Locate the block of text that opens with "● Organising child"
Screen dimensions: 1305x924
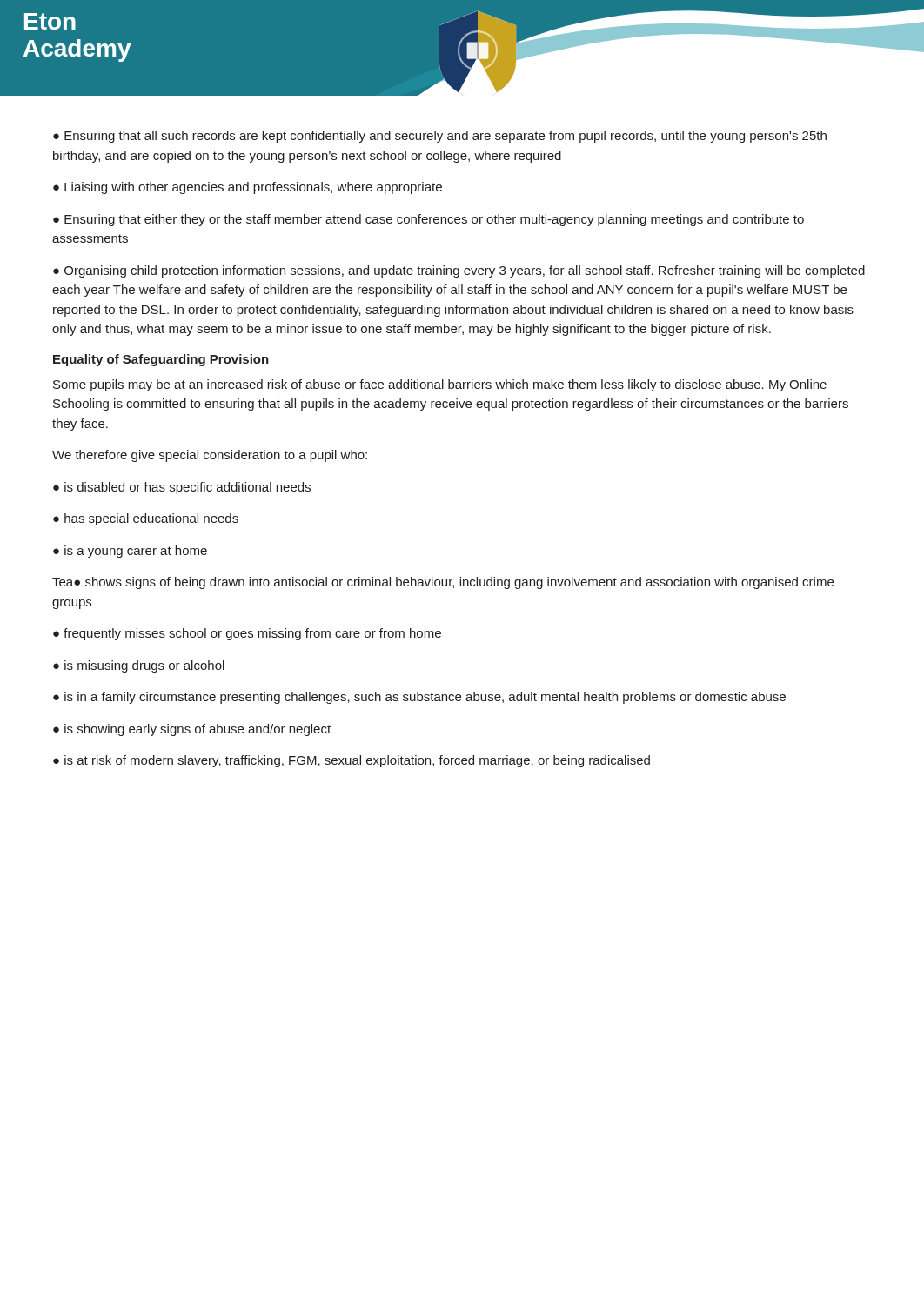point(462,300)
